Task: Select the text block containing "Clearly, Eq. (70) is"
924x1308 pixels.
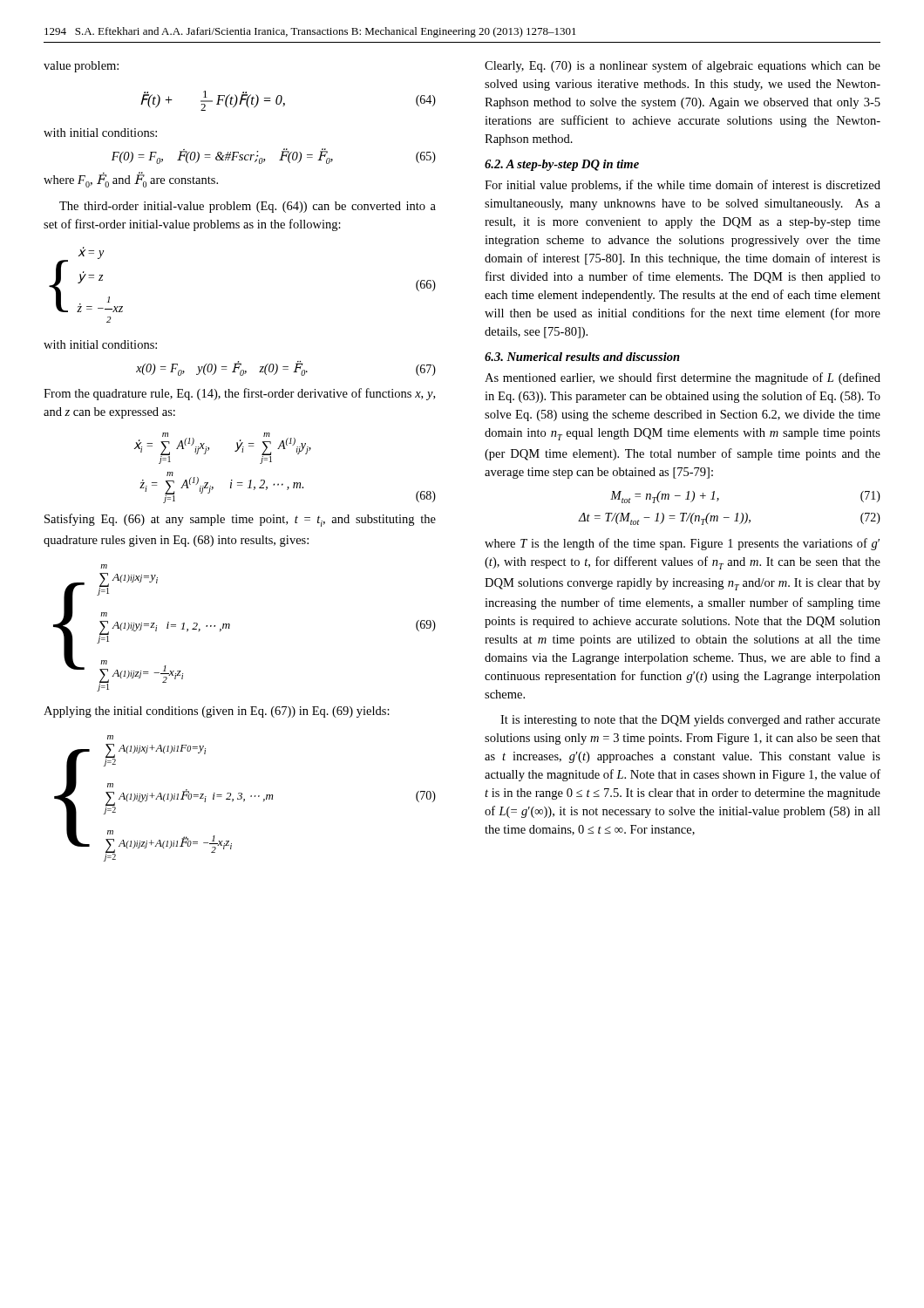Action: [683, 102]
